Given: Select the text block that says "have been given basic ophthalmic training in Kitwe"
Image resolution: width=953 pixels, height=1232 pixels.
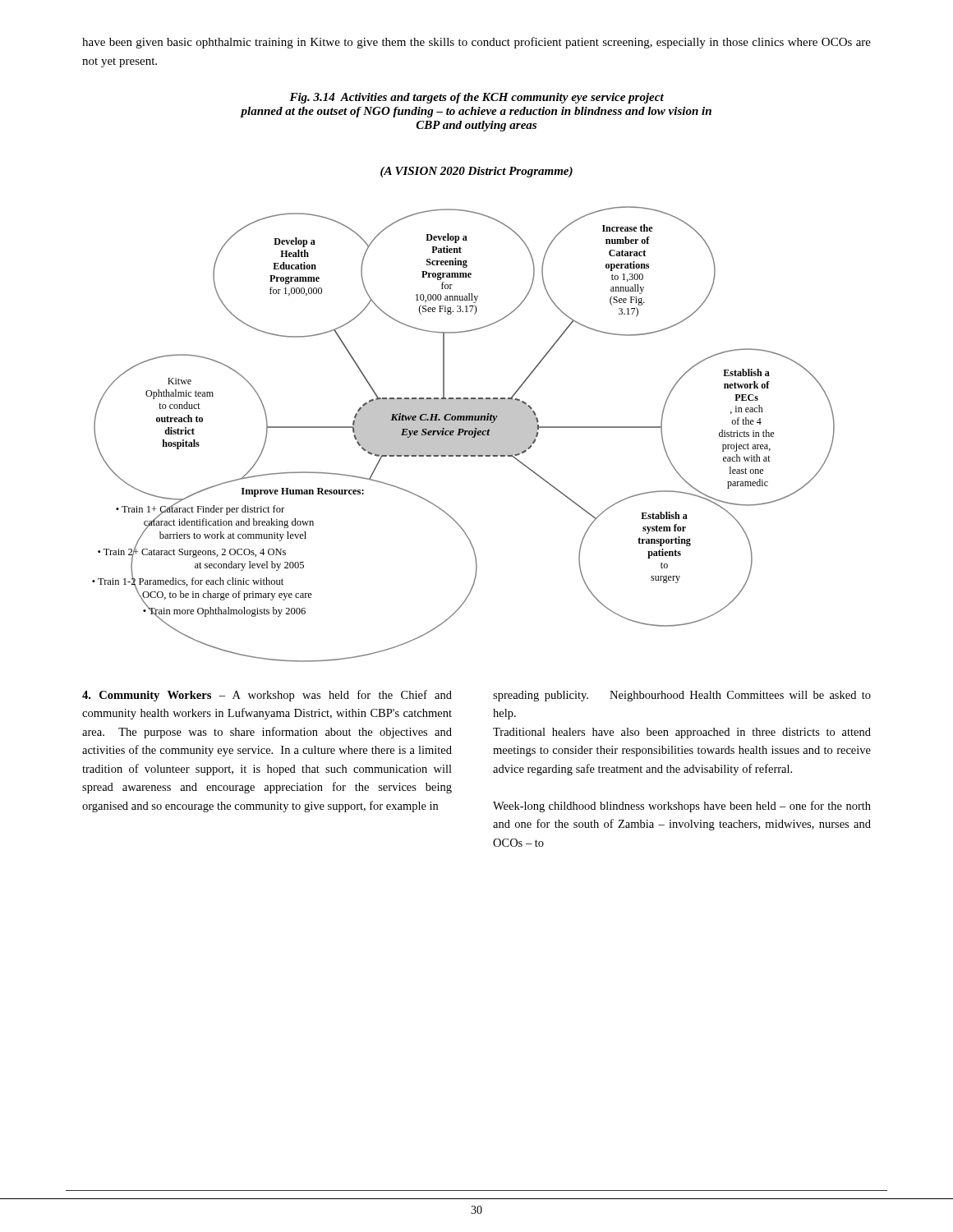Looking at the screenshot, I should [x=476, y=51].
